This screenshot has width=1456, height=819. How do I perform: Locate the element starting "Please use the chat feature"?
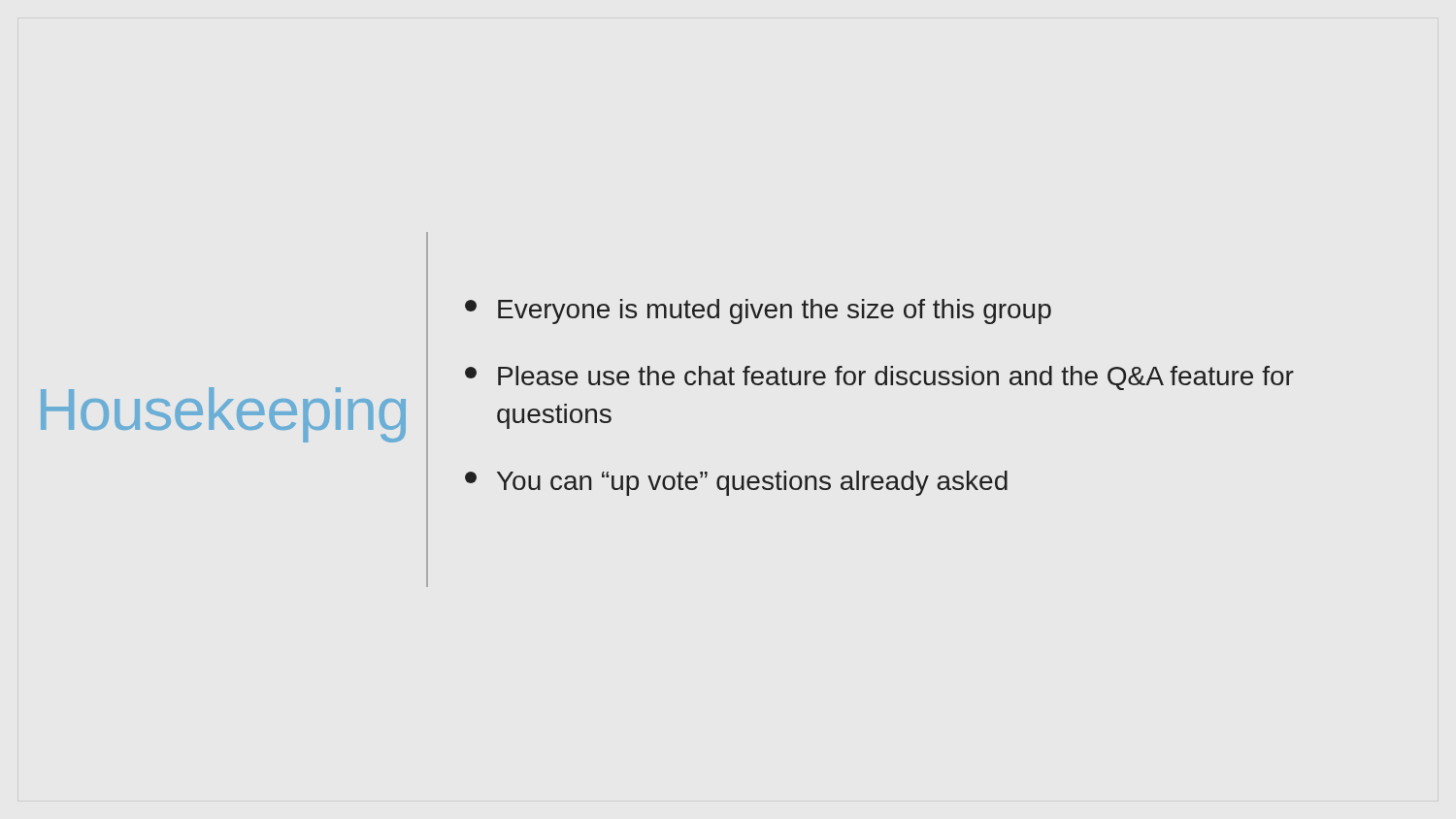point(922,395)
